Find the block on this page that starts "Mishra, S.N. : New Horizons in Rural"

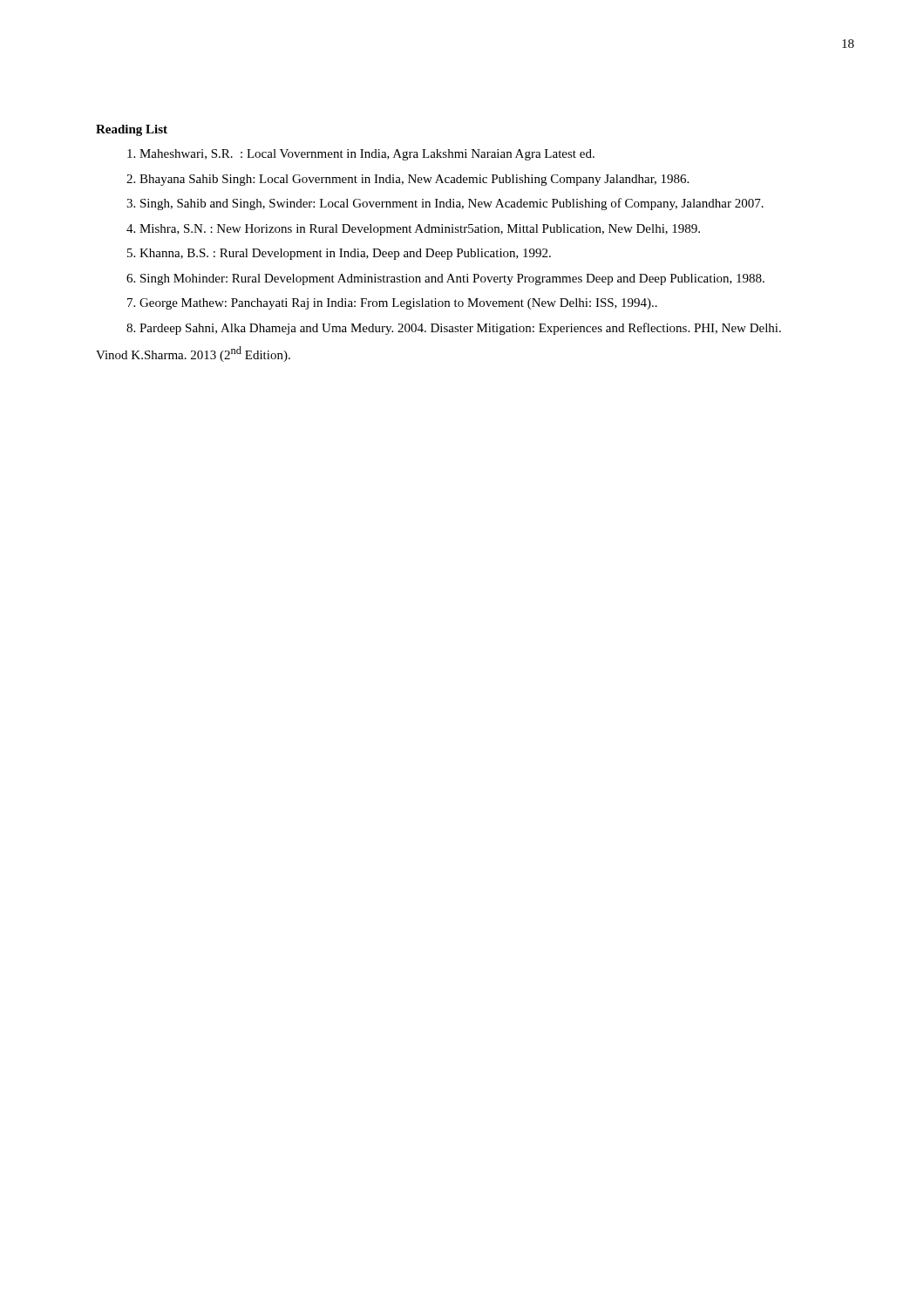[x=420, y=228]
